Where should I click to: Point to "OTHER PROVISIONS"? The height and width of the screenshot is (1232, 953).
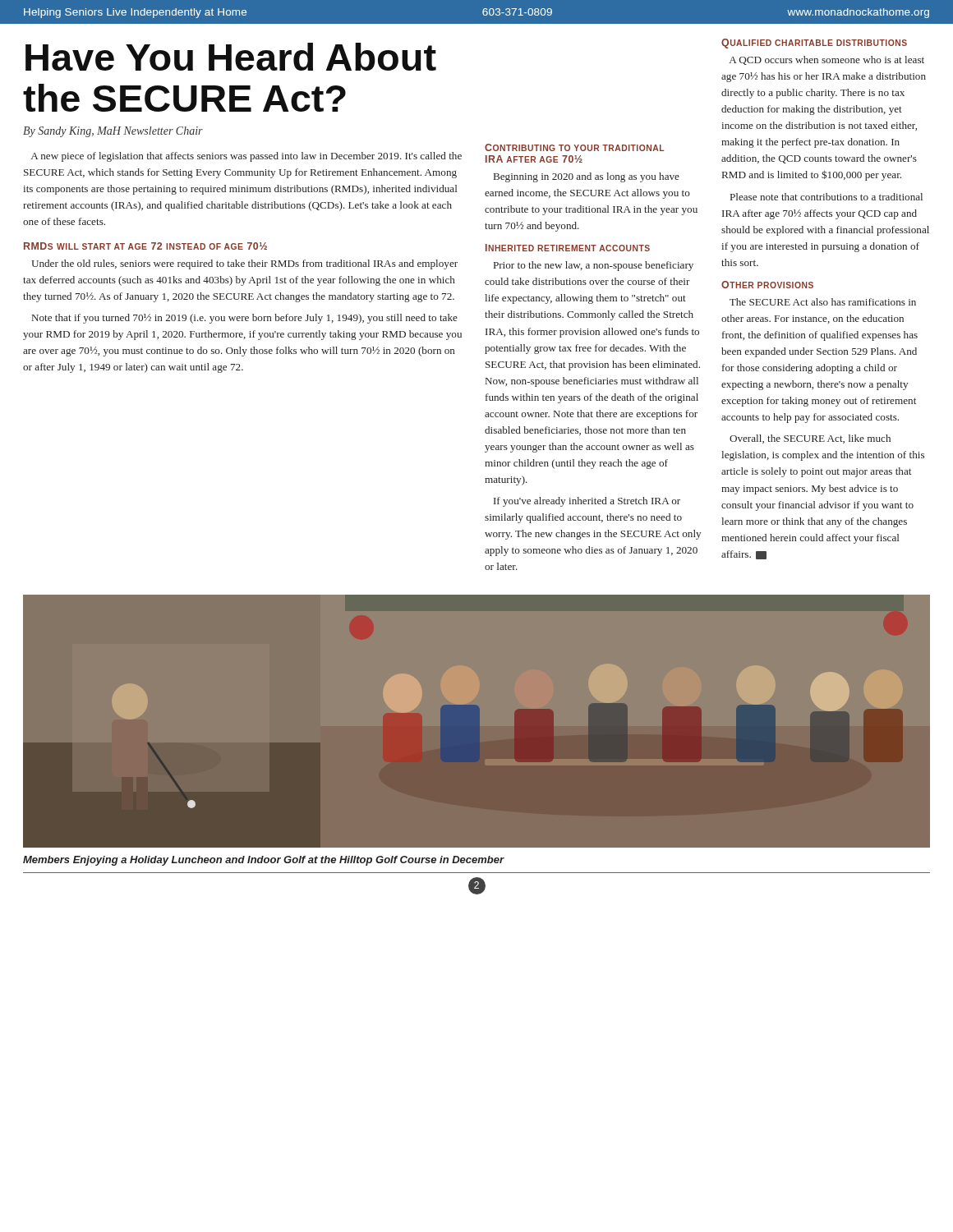[x=768, y=285]
